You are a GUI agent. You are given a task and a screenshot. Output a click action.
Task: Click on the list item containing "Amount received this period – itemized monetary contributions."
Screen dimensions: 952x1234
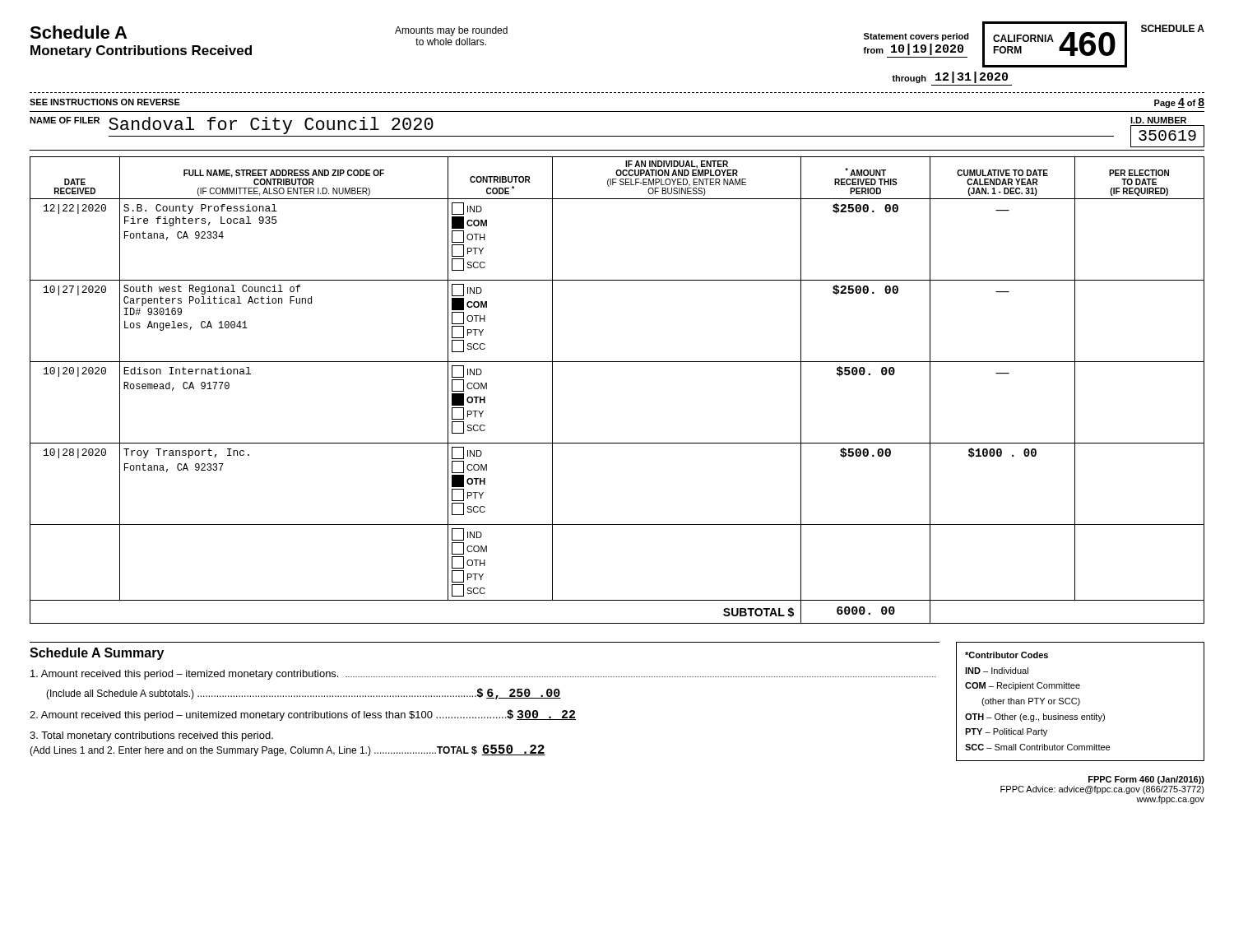483,673
